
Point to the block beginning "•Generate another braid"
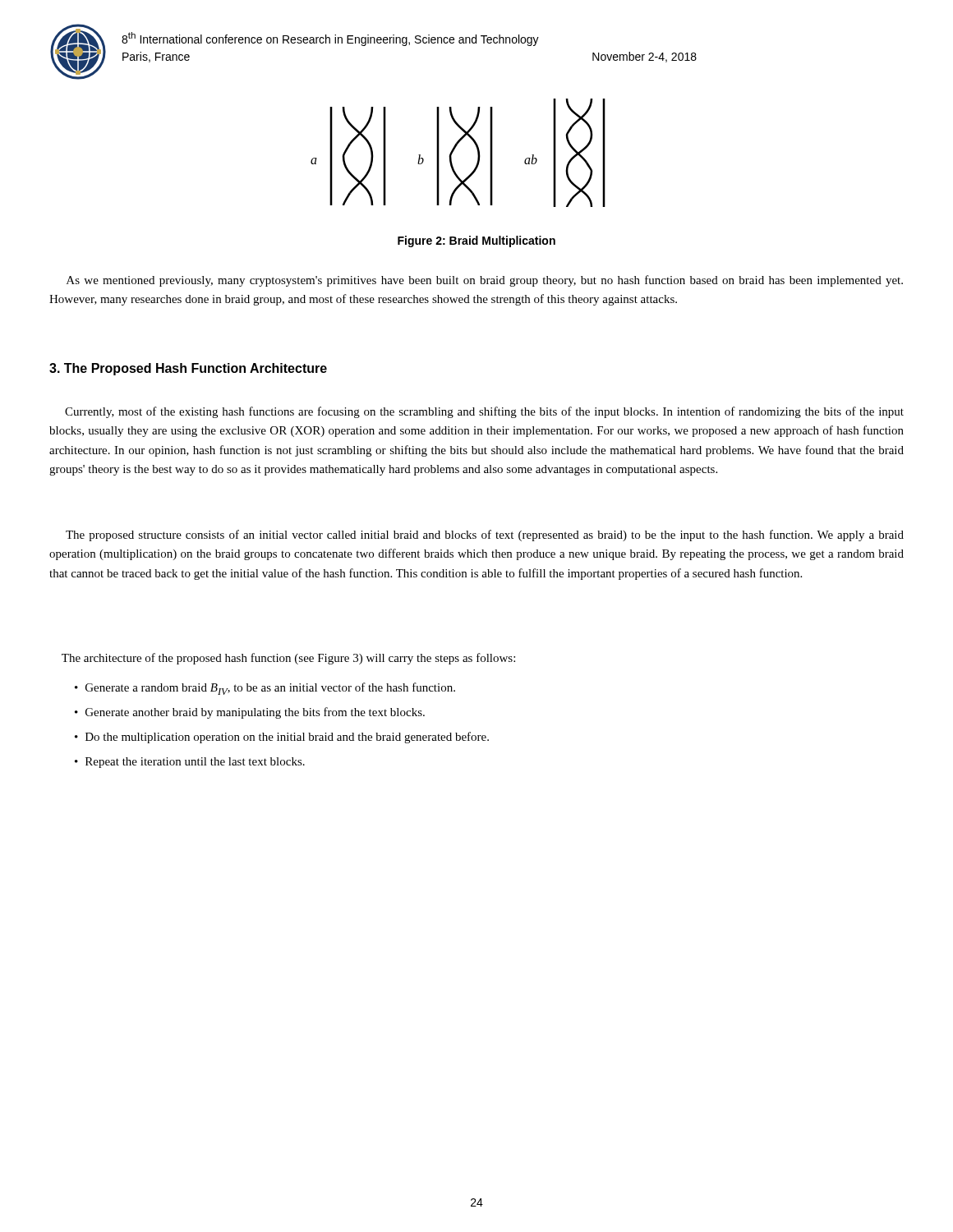(x=250, y=712)
